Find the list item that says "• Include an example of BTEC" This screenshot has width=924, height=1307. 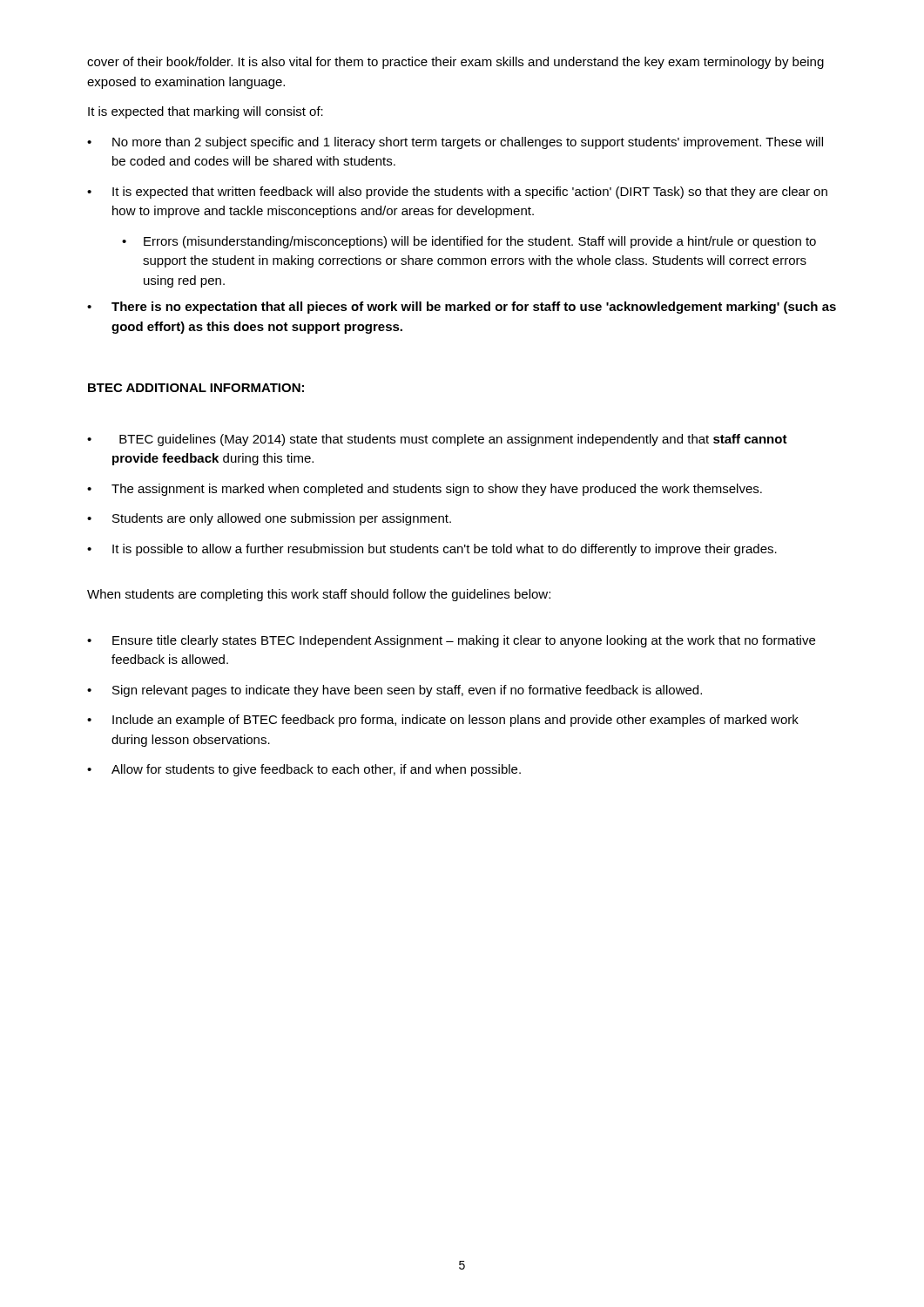click(462, 730)
